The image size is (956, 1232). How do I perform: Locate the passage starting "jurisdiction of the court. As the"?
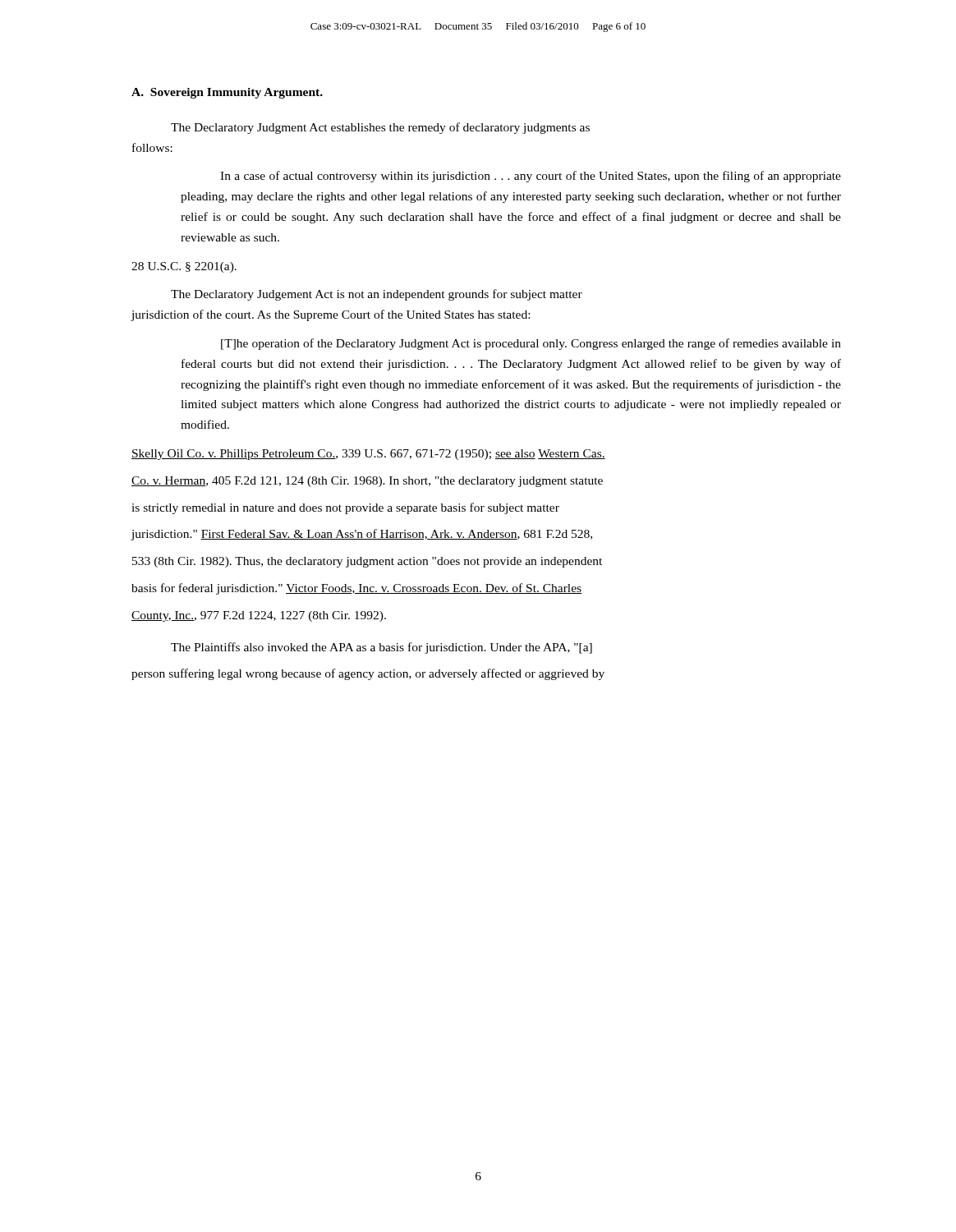(331, 314)
